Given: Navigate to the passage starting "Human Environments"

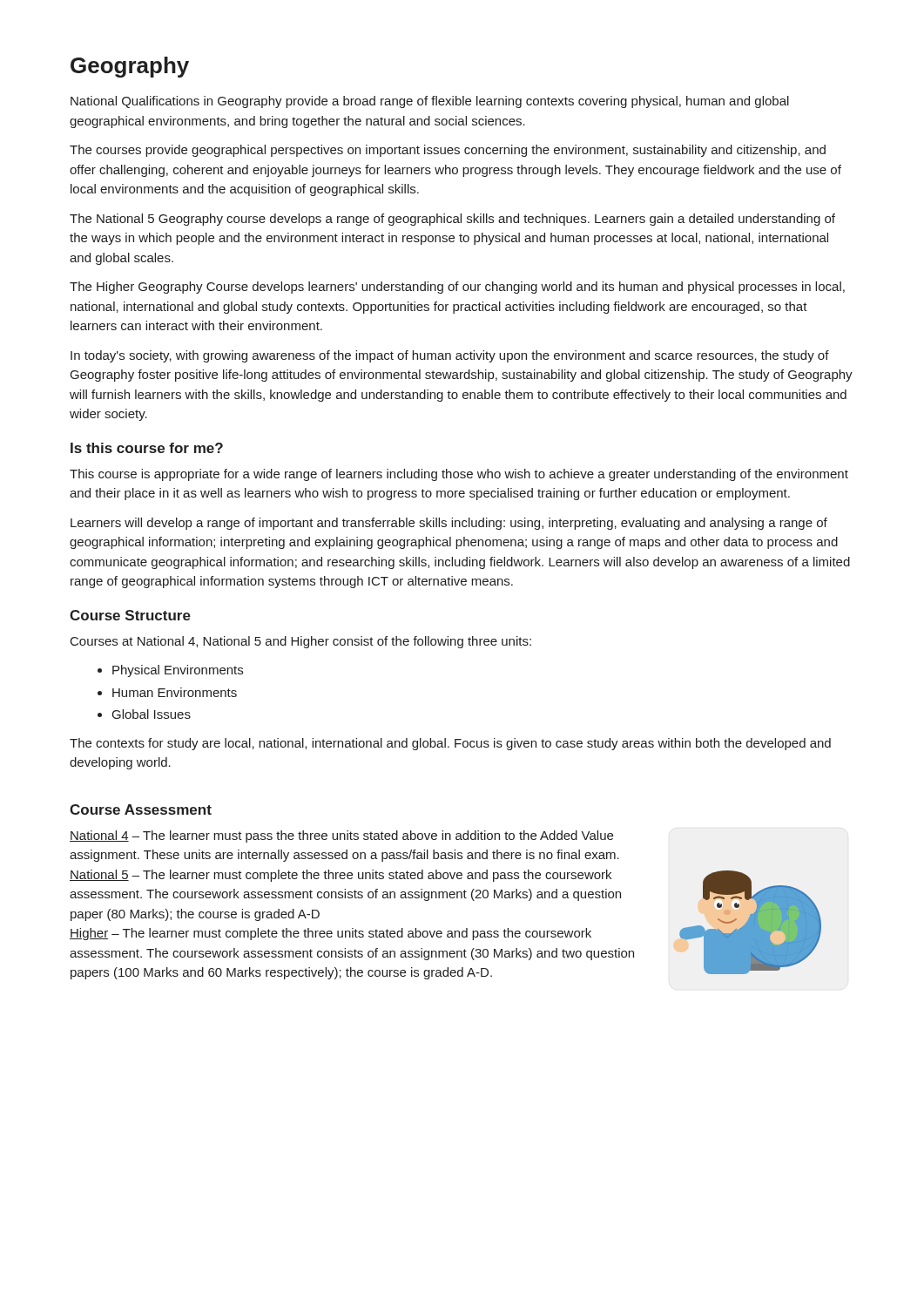Looking at the screenshot, I should (x=167, y=692).
